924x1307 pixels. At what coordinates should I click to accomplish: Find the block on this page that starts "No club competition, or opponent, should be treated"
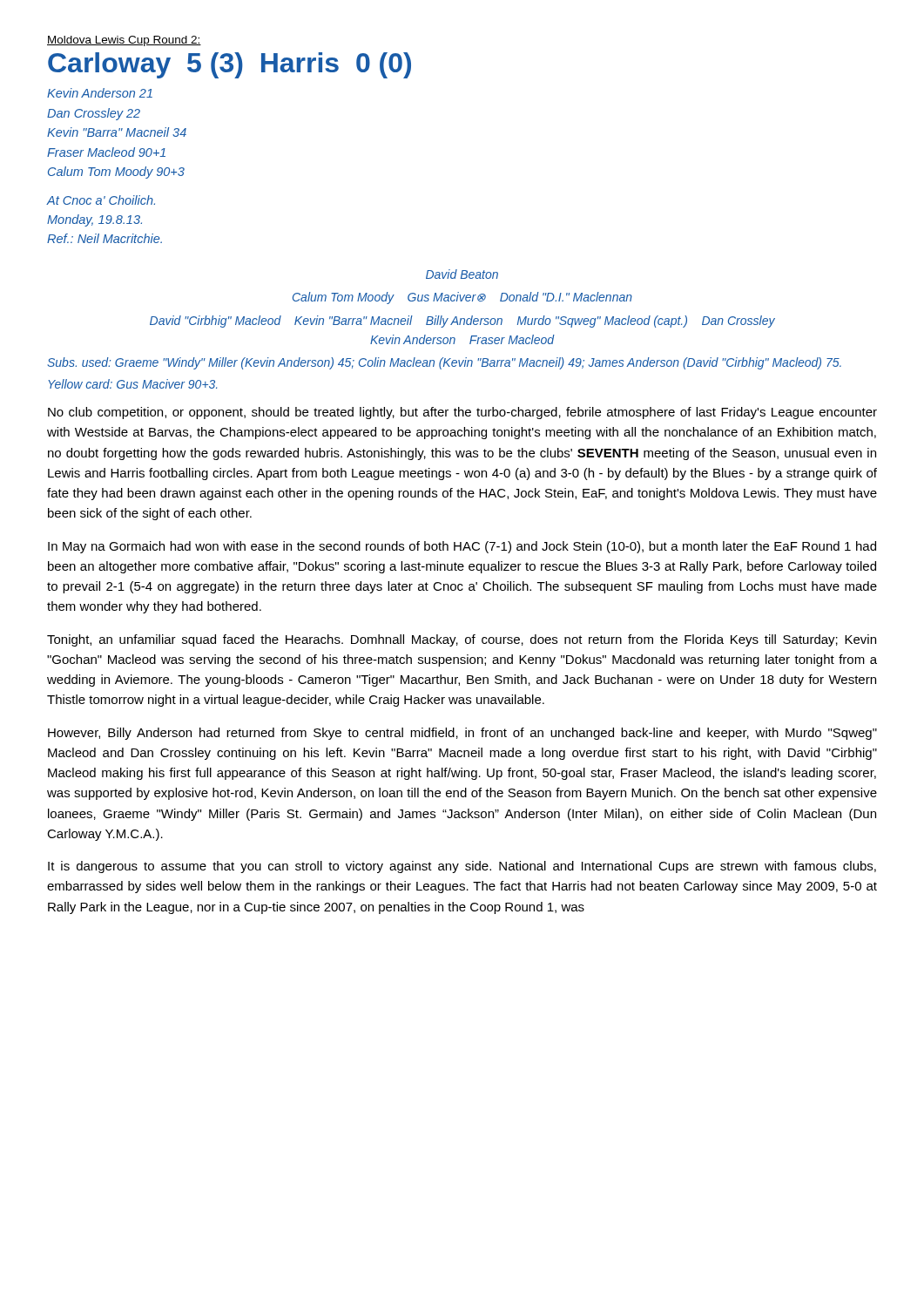click(462, 463)
